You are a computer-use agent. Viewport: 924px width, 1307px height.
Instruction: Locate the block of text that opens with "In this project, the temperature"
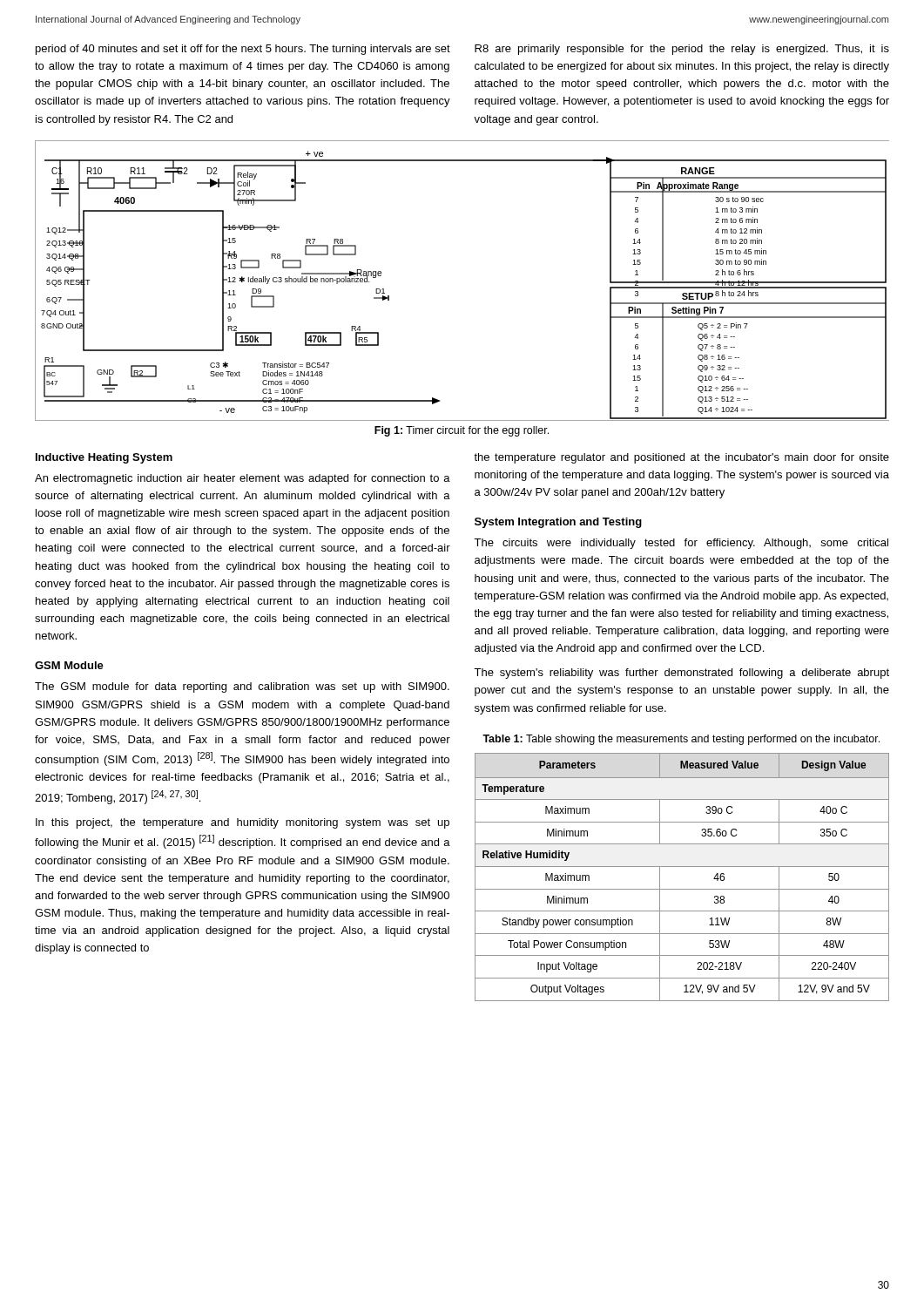click(x=242, y=885)
